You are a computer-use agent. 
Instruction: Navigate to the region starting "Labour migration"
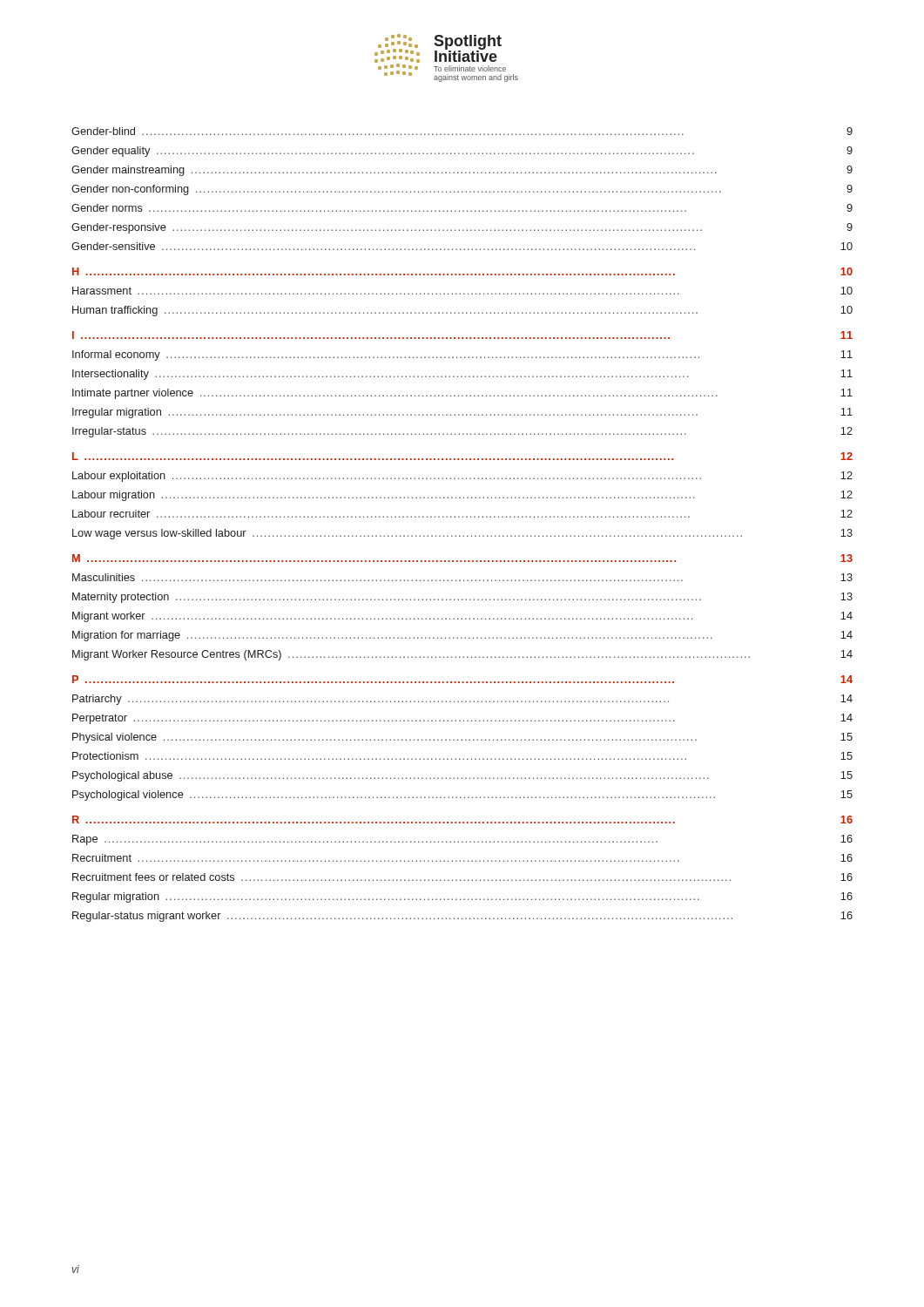(462, 495)
